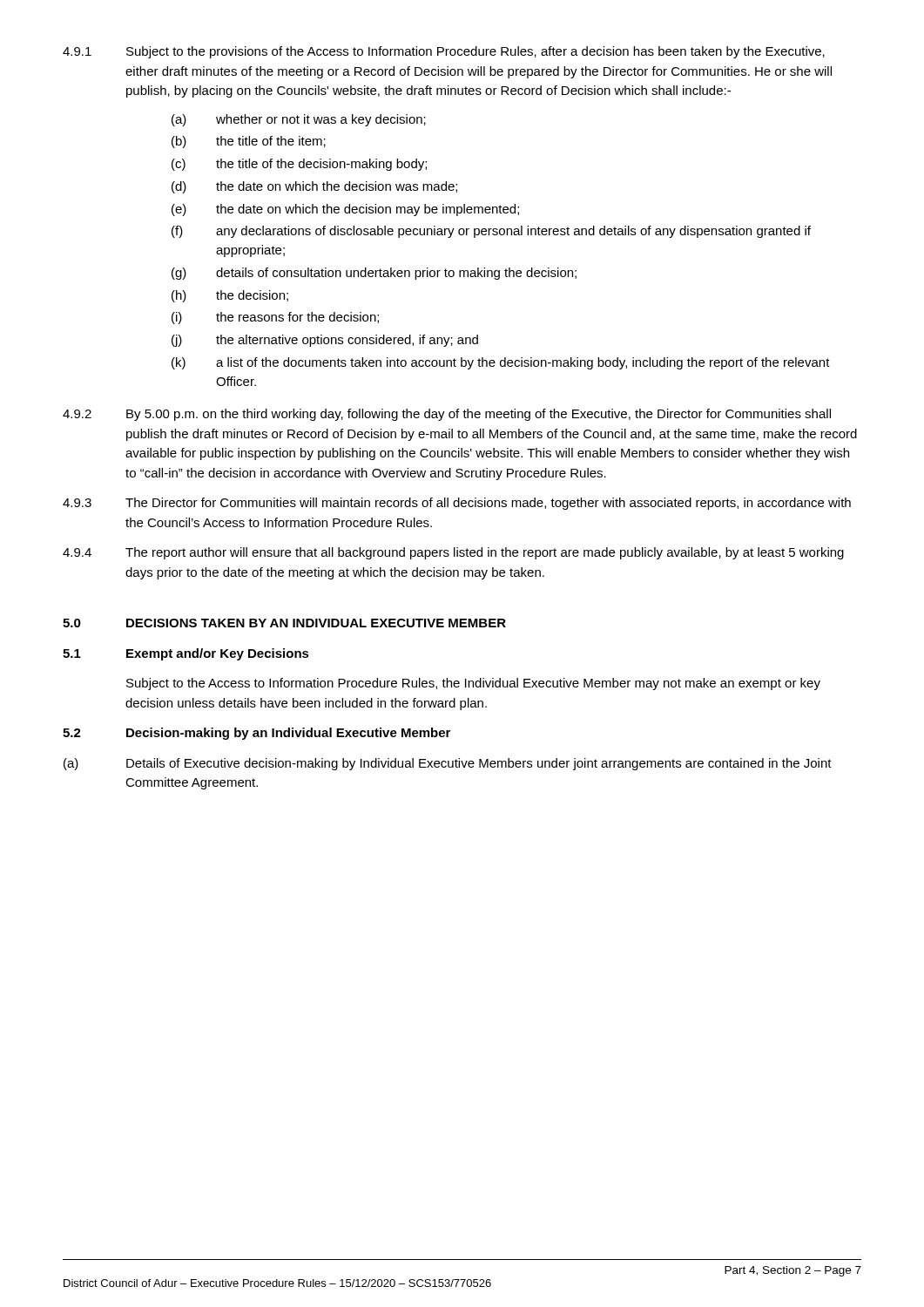Click on the text block that reads "(a) Details of"

pos(462,773)
